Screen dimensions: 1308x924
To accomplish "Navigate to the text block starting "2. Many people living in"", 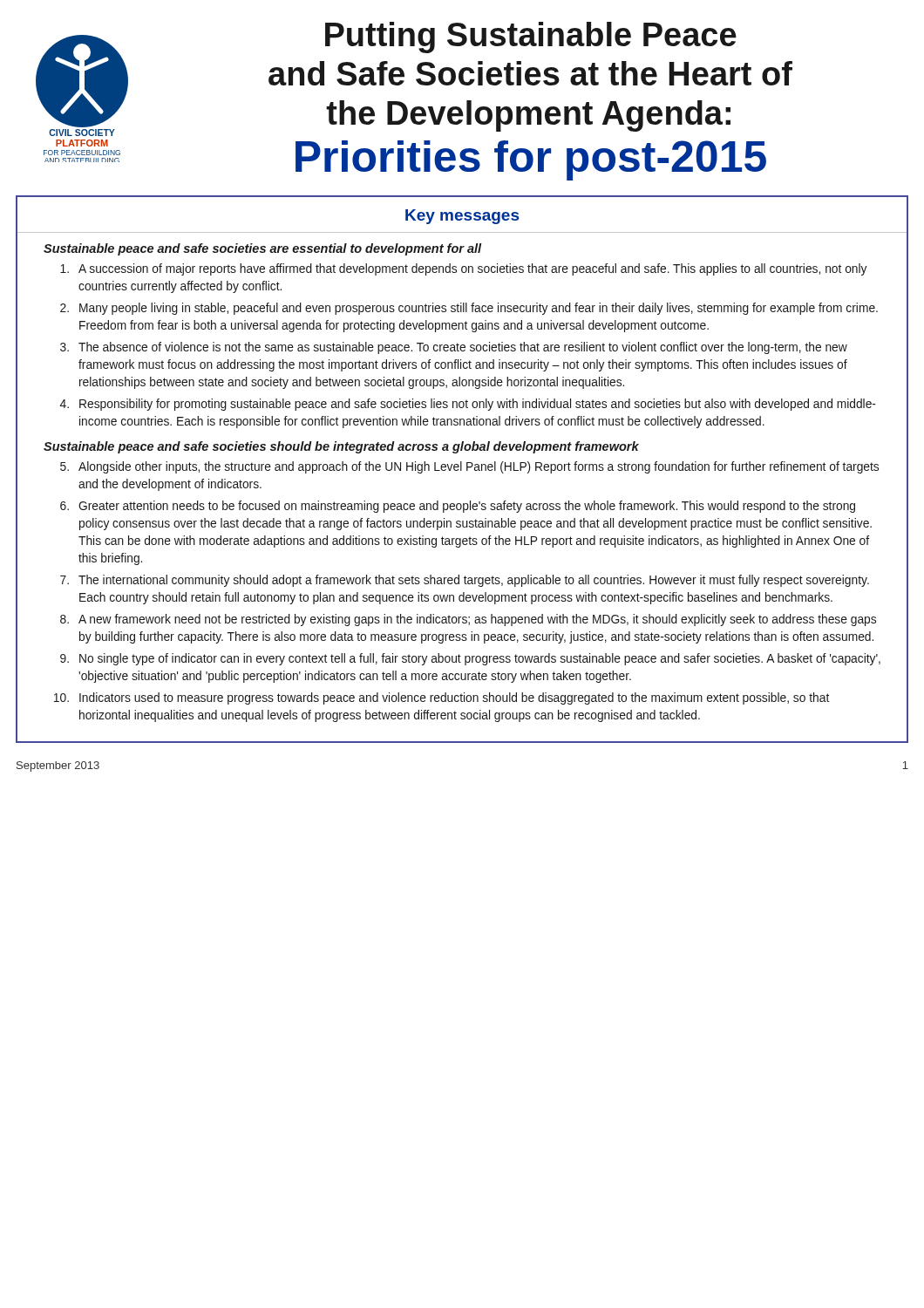I will (462, 317).
